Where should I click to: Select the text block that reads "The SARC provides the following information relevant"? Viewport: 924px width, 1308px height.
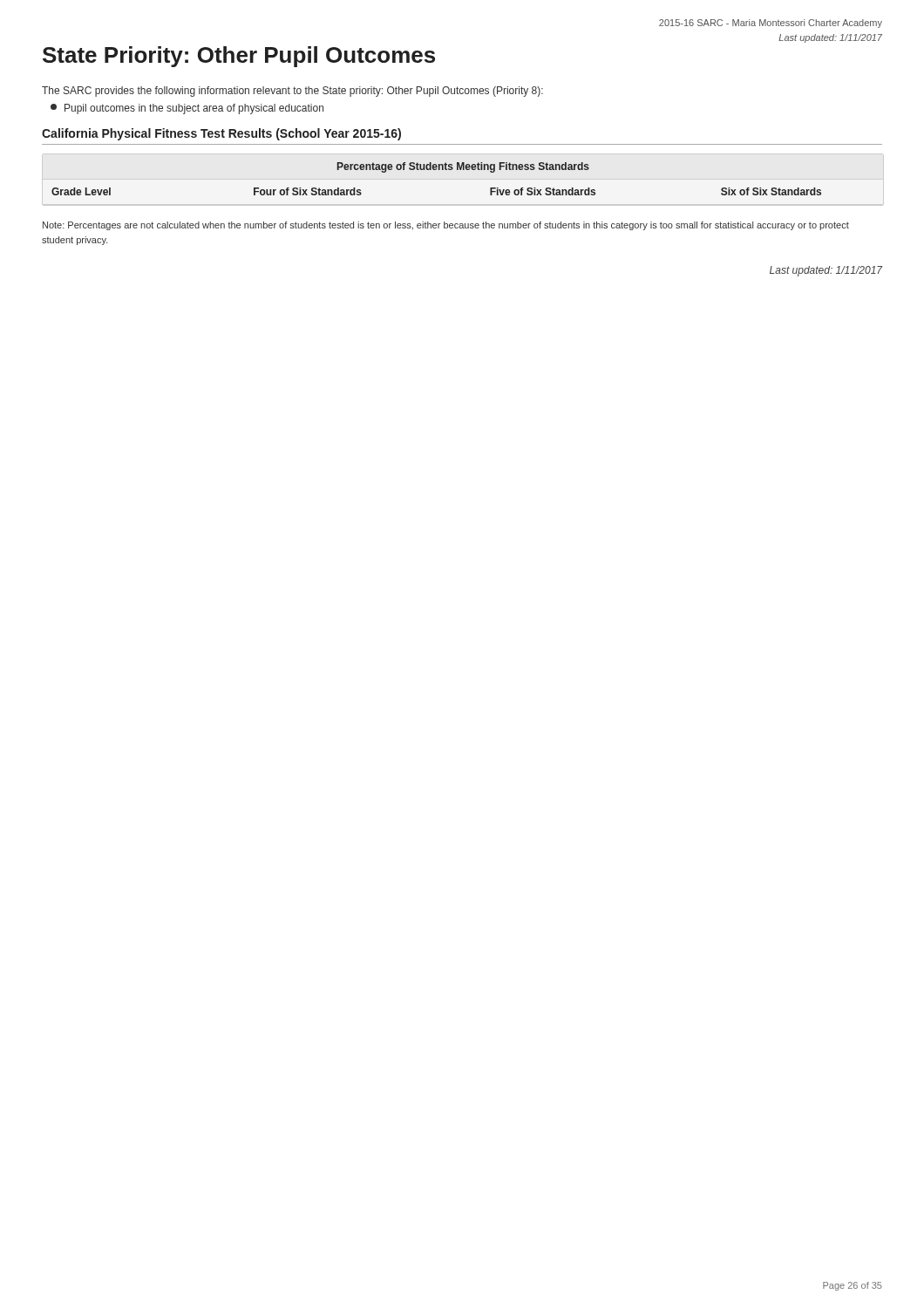pyautogui.click(x=293, y=91)
